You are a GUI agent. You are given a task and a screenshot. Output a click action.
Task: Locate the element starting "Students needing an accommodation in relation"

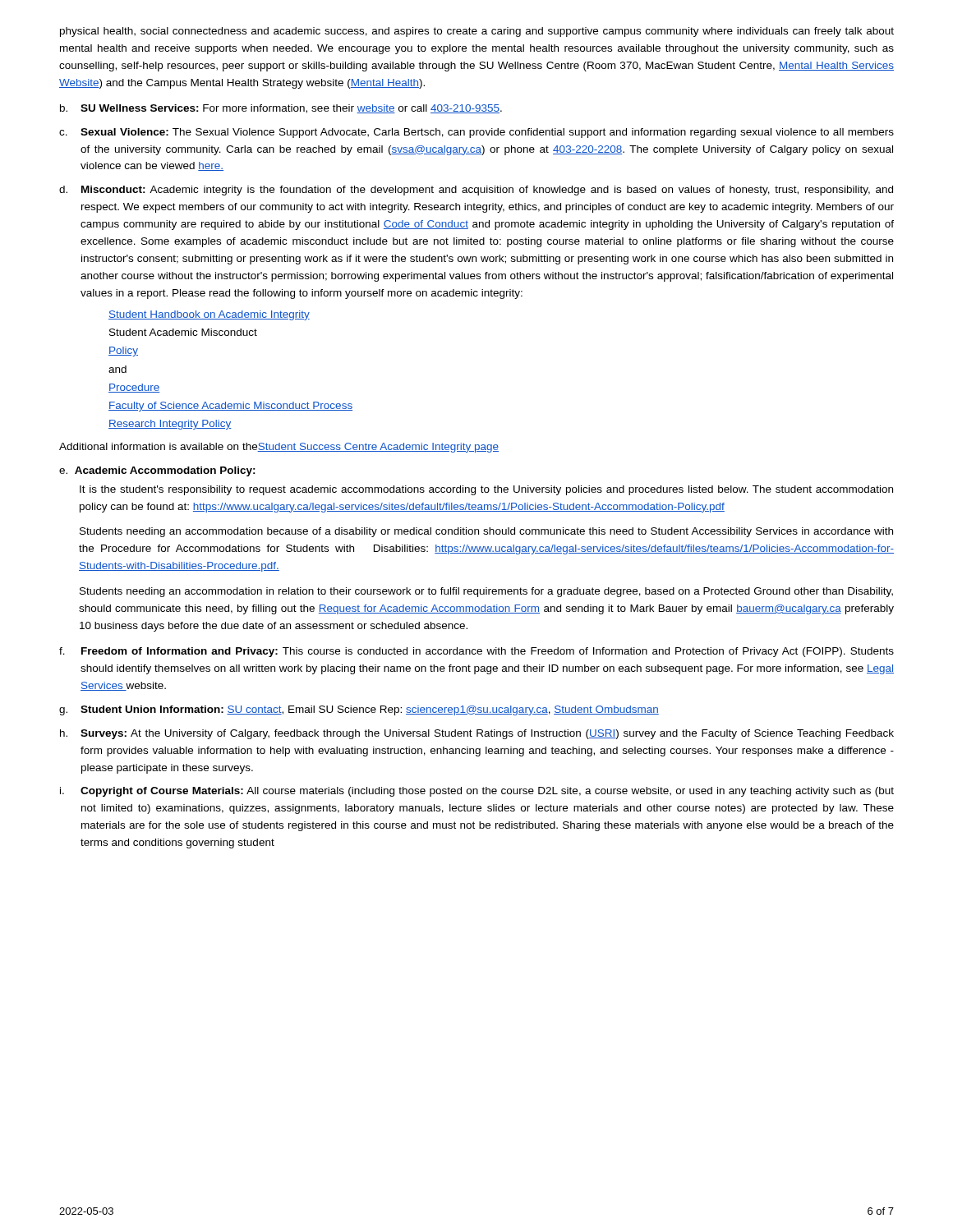(x=486, y=608)
